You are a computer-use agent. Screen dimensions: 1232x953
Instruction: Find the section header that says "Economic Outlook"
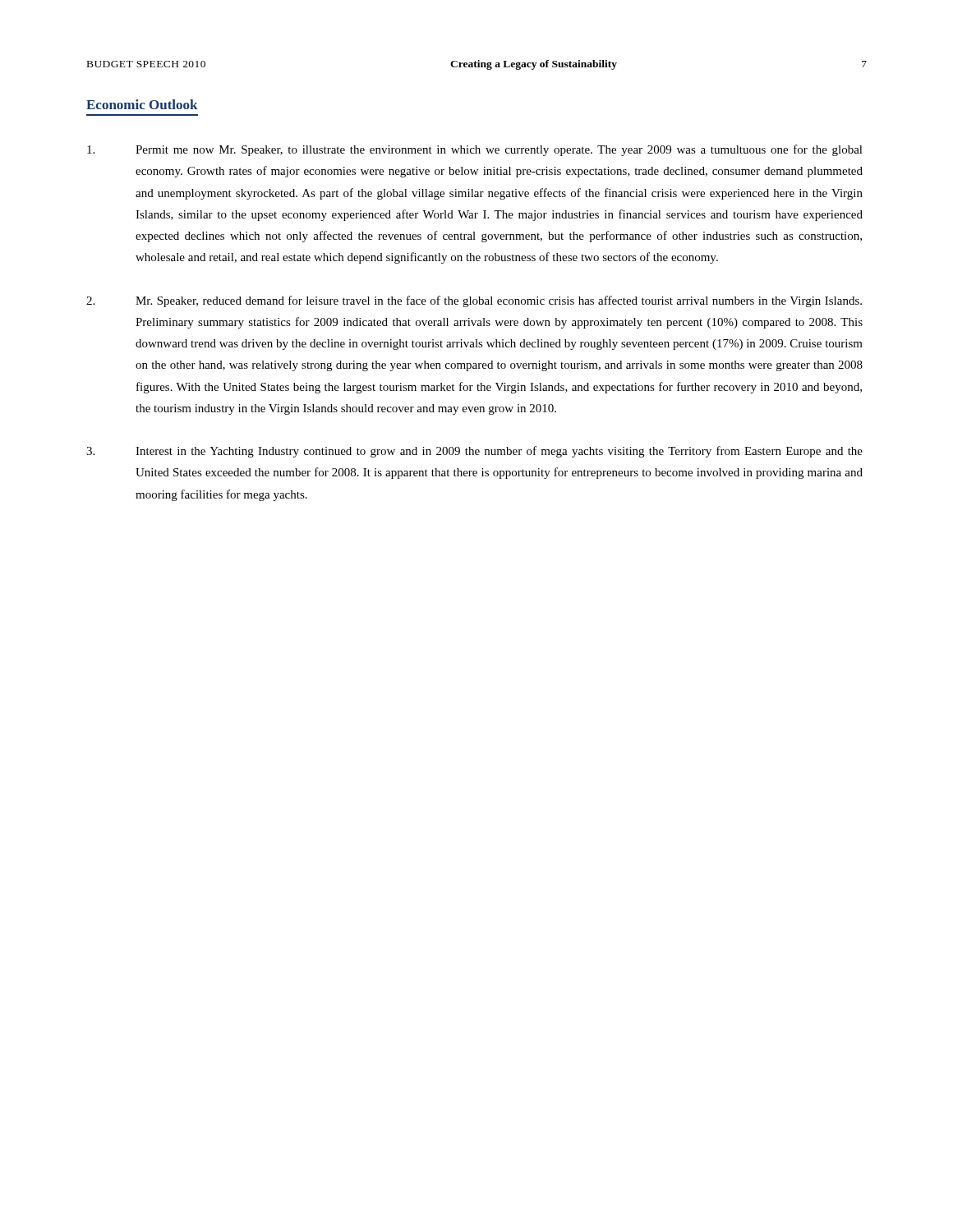click(142, 106)
